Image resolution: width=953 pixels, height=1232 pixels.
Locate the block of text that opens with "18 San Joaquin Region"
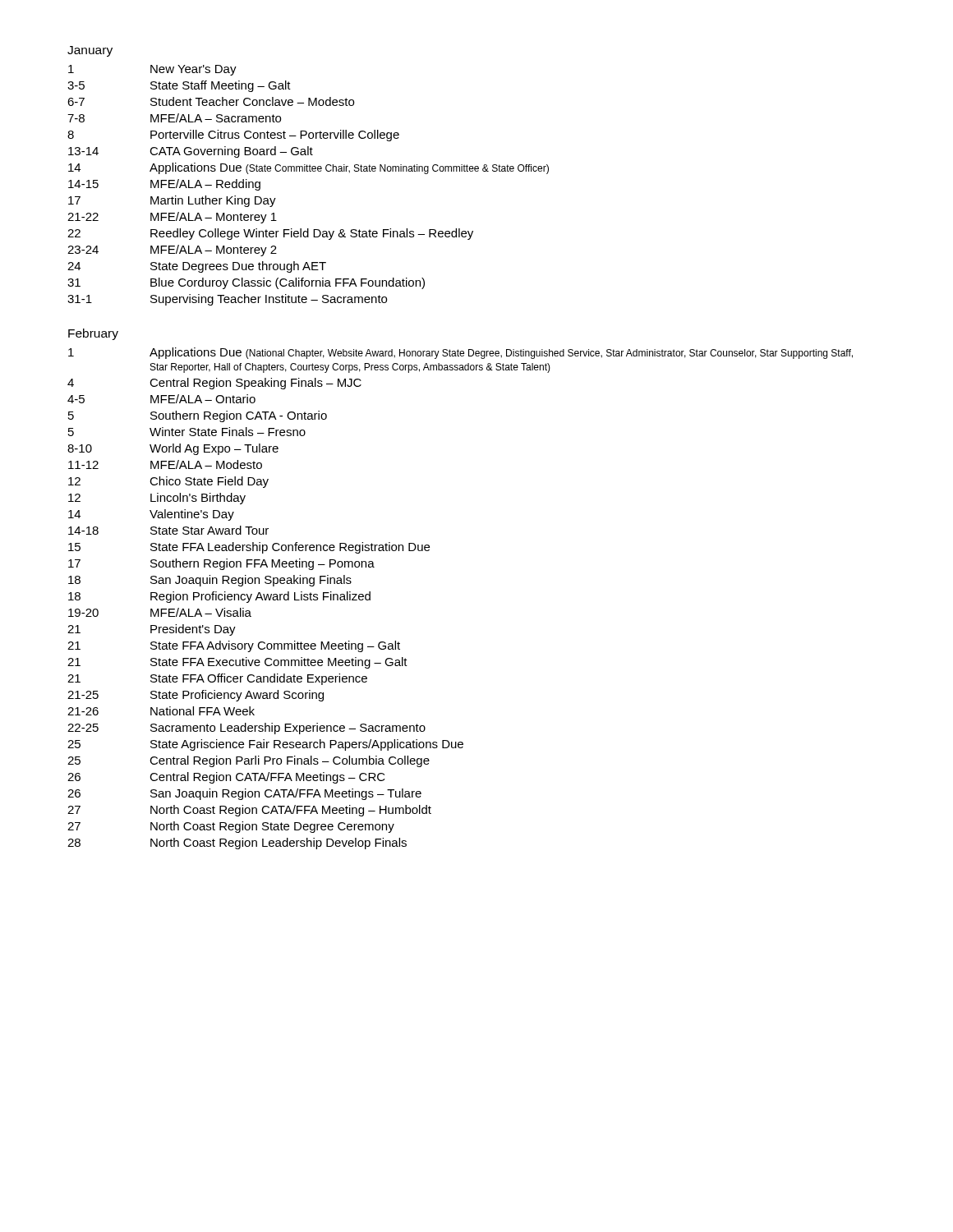(210, 581)
